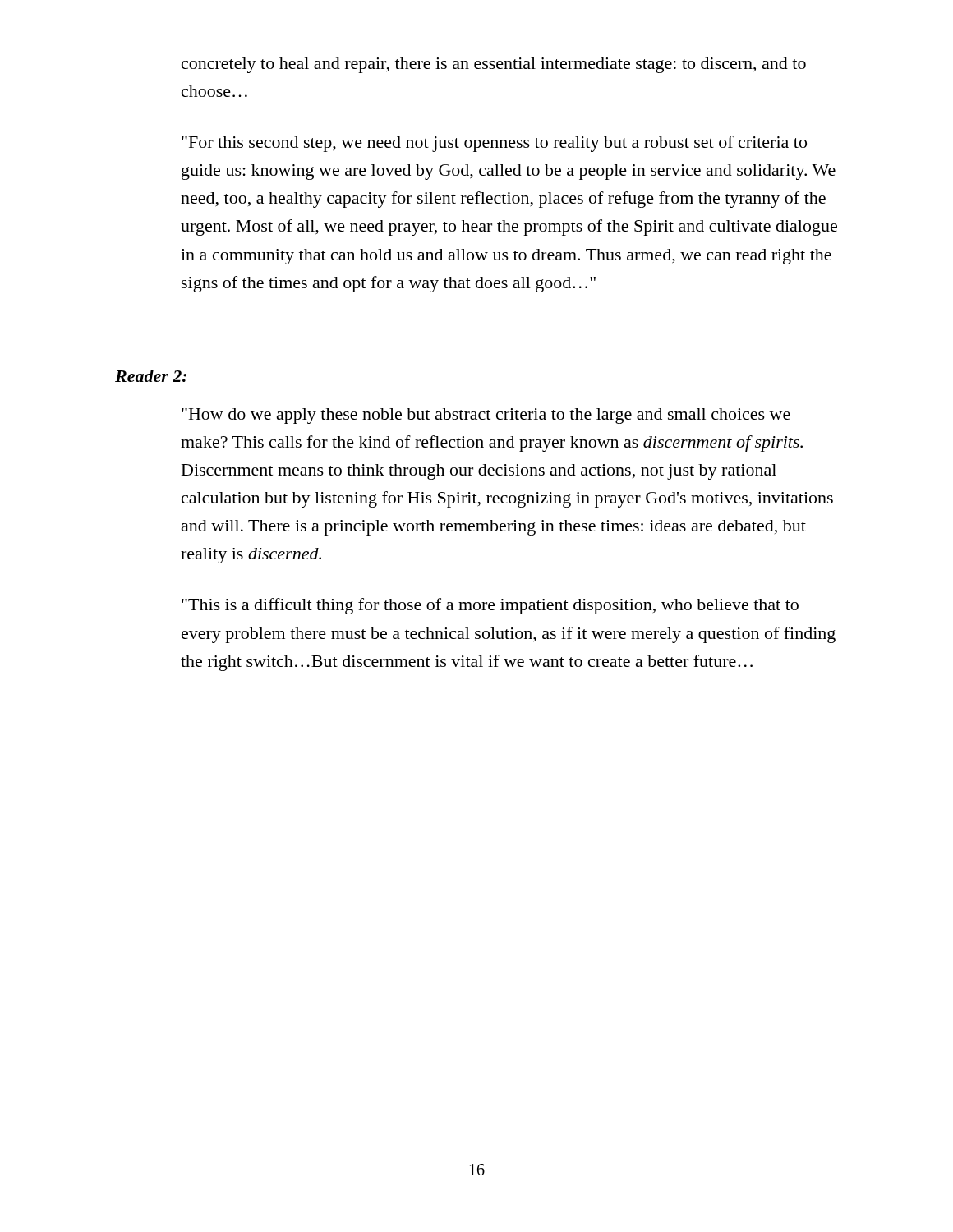Click on the region starting "Reader 2:"
Viewport: 953px width, 1232px height.
pyautogui.click(x=151, y=376)
